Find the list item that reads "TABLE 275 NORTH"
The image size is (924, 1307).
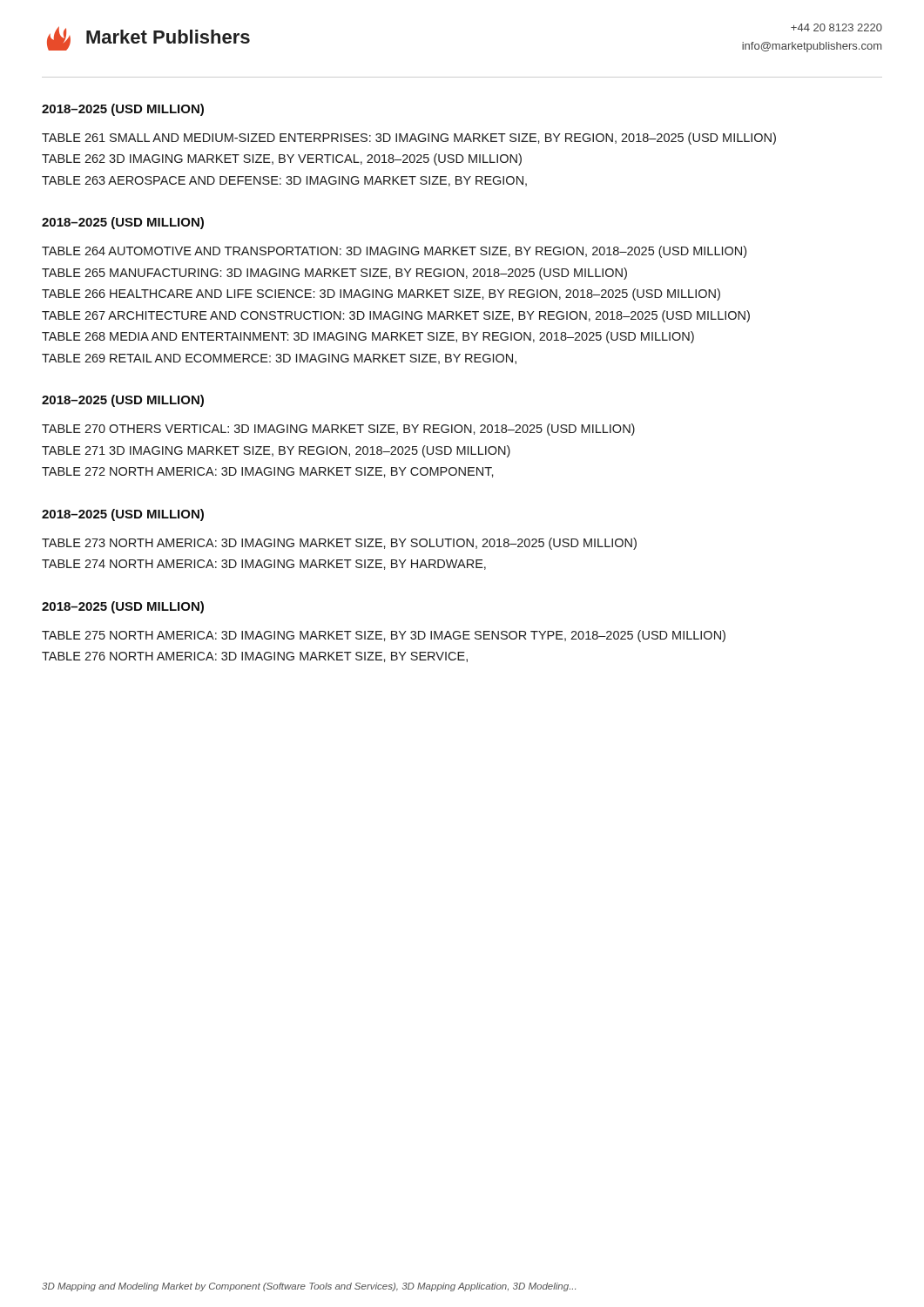click(x=384, y=635)
